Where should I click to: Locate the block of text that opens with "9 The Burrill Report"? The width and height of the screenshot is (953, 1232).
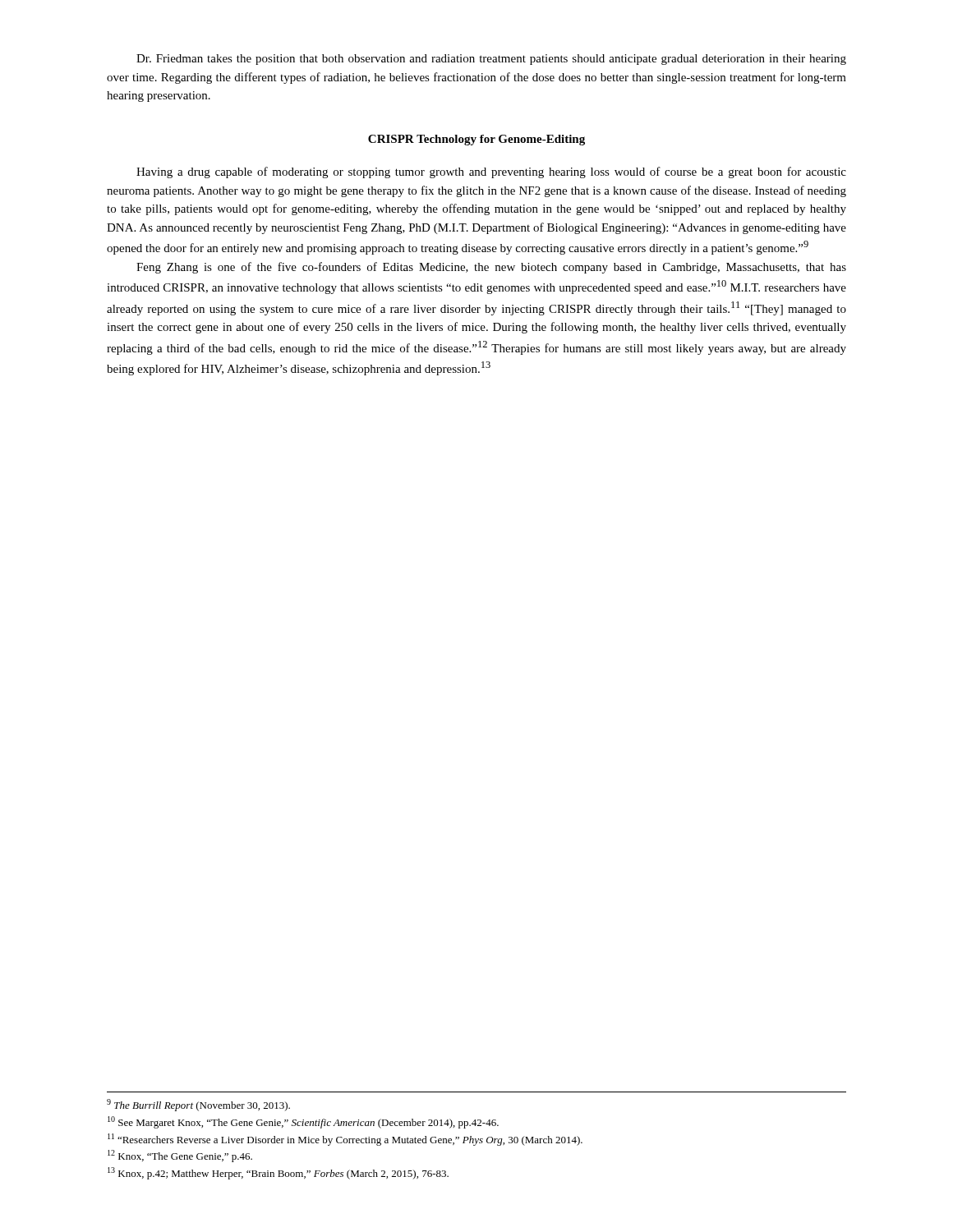199,1104
